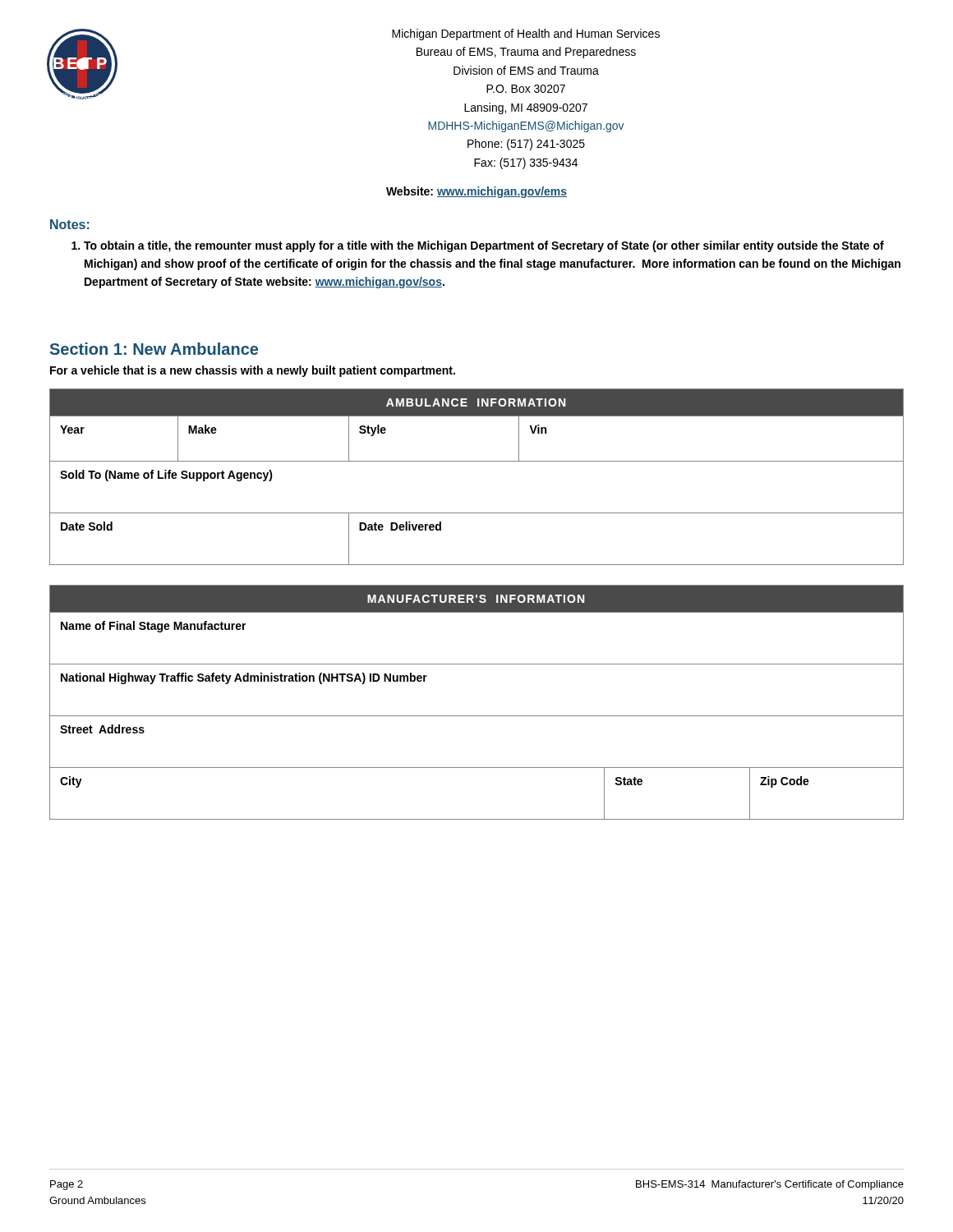Find "Section 1: New Ambulance" on this page
953x1232 pixels.
click(x=154, y=349)
